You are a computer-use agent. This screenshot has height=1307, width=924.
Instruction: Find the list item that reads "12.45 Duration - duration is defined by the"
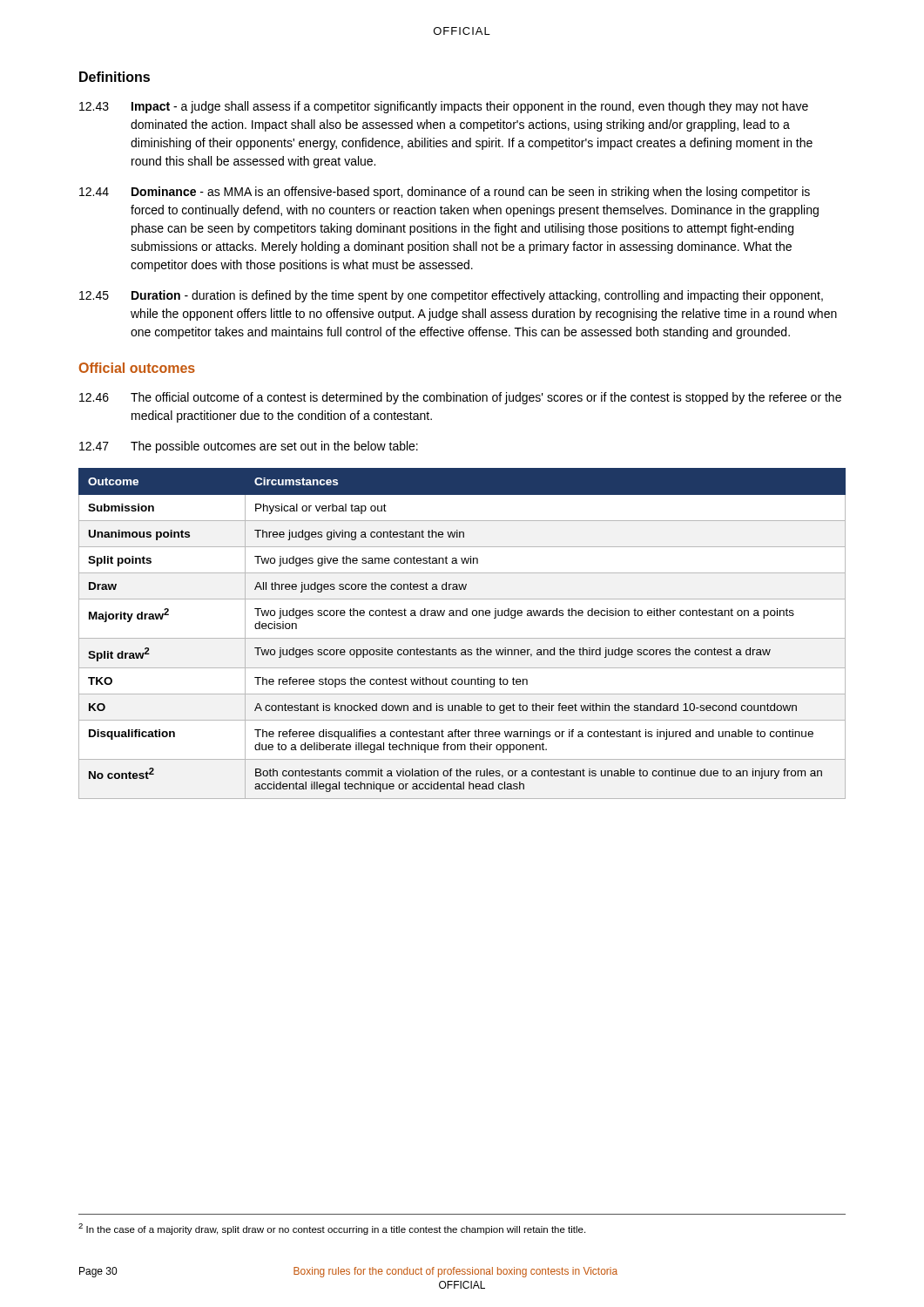coord(462,314)
